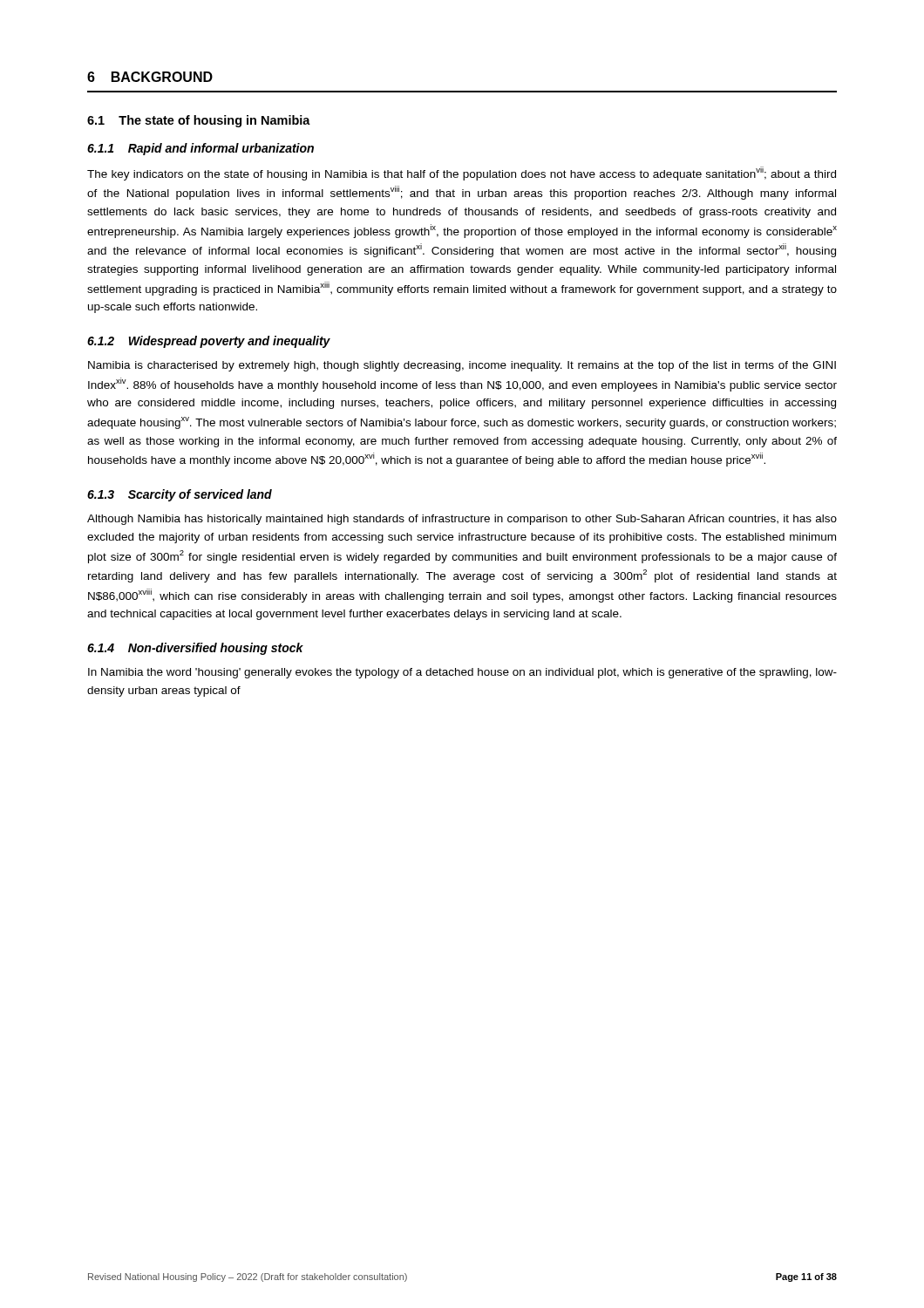Image resolution: width=924 pixels, height=1308 pixels.
Task: Locate the section header that opens with "6.1.3 Scarcity of serviced"
Action: click(x=179, y=494)
